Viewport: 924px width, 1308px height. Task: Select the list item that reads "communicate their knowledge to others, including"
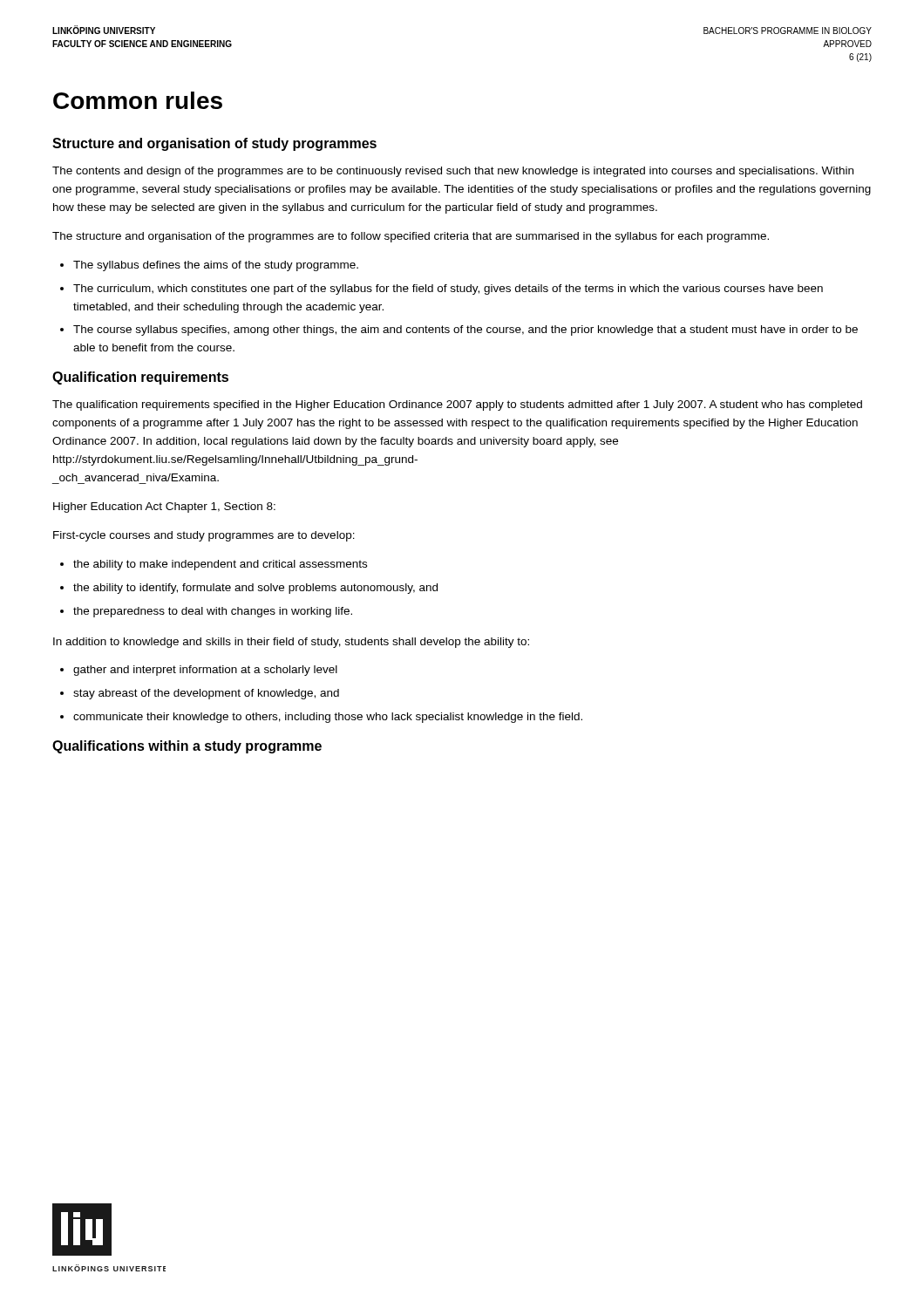click(x=472, y=717)
